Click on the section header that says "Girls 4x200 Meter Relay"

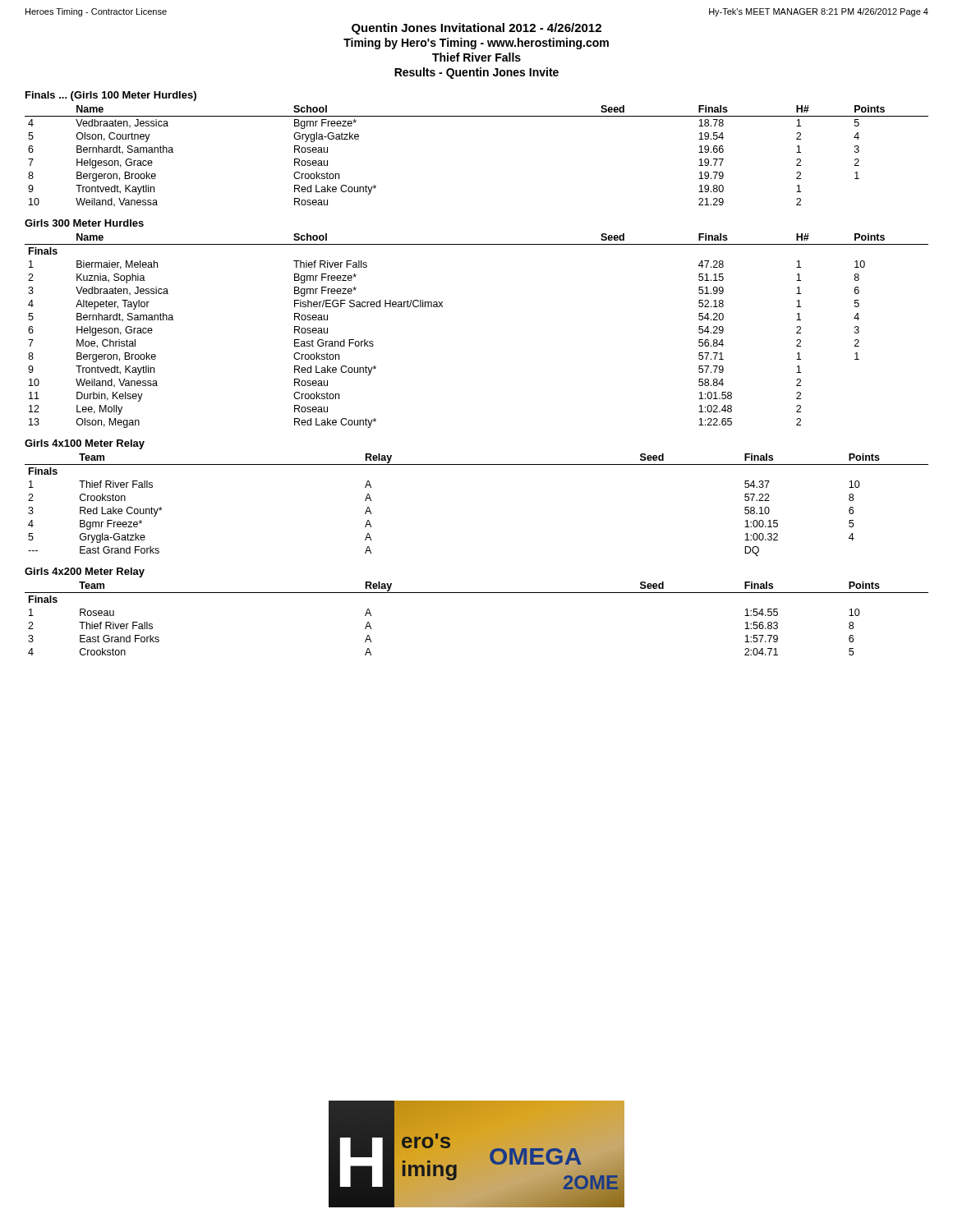[85, 571]
